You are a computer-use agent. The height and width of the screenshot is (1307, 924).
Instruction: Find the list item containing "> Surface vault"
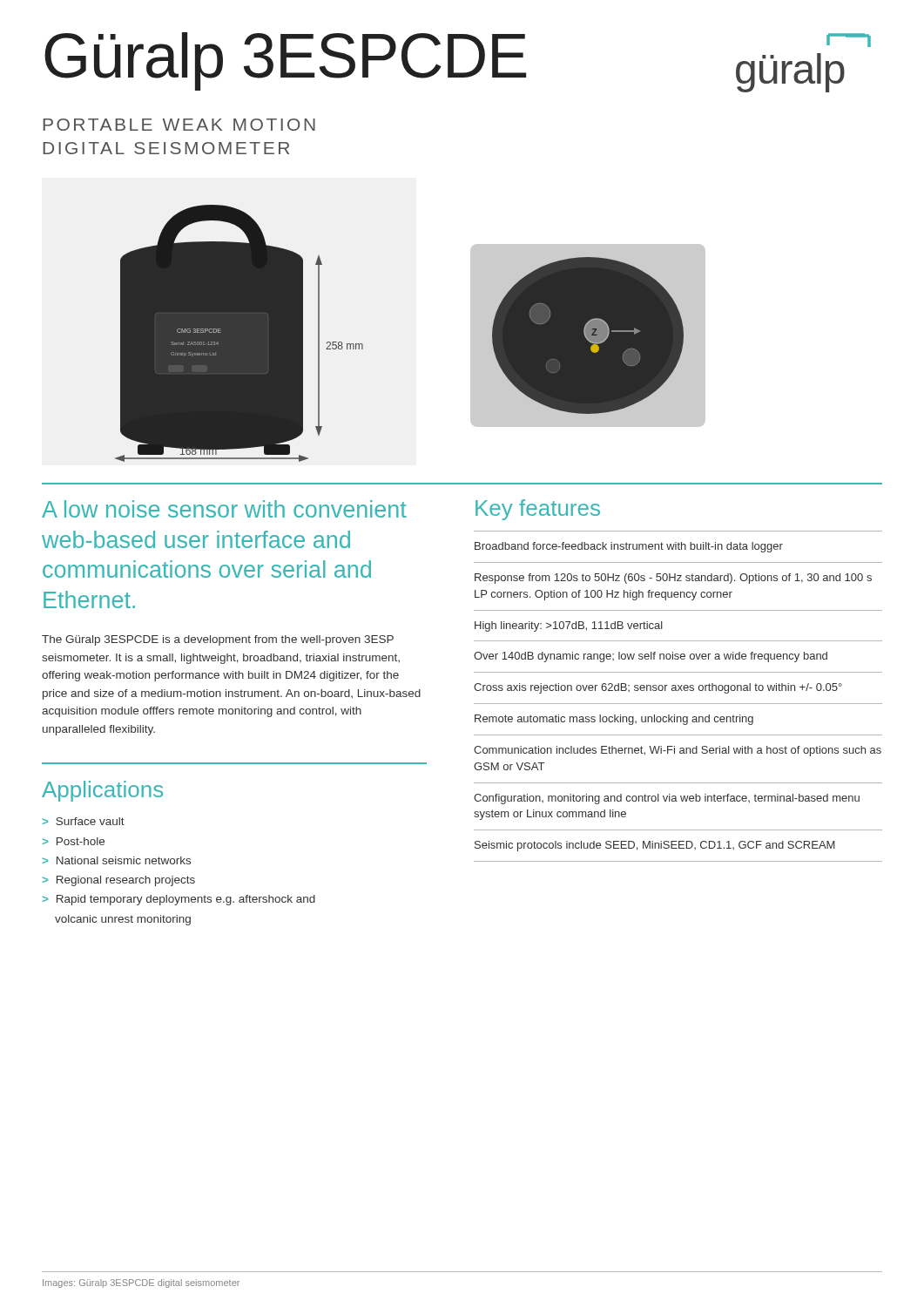click(83, 821)
